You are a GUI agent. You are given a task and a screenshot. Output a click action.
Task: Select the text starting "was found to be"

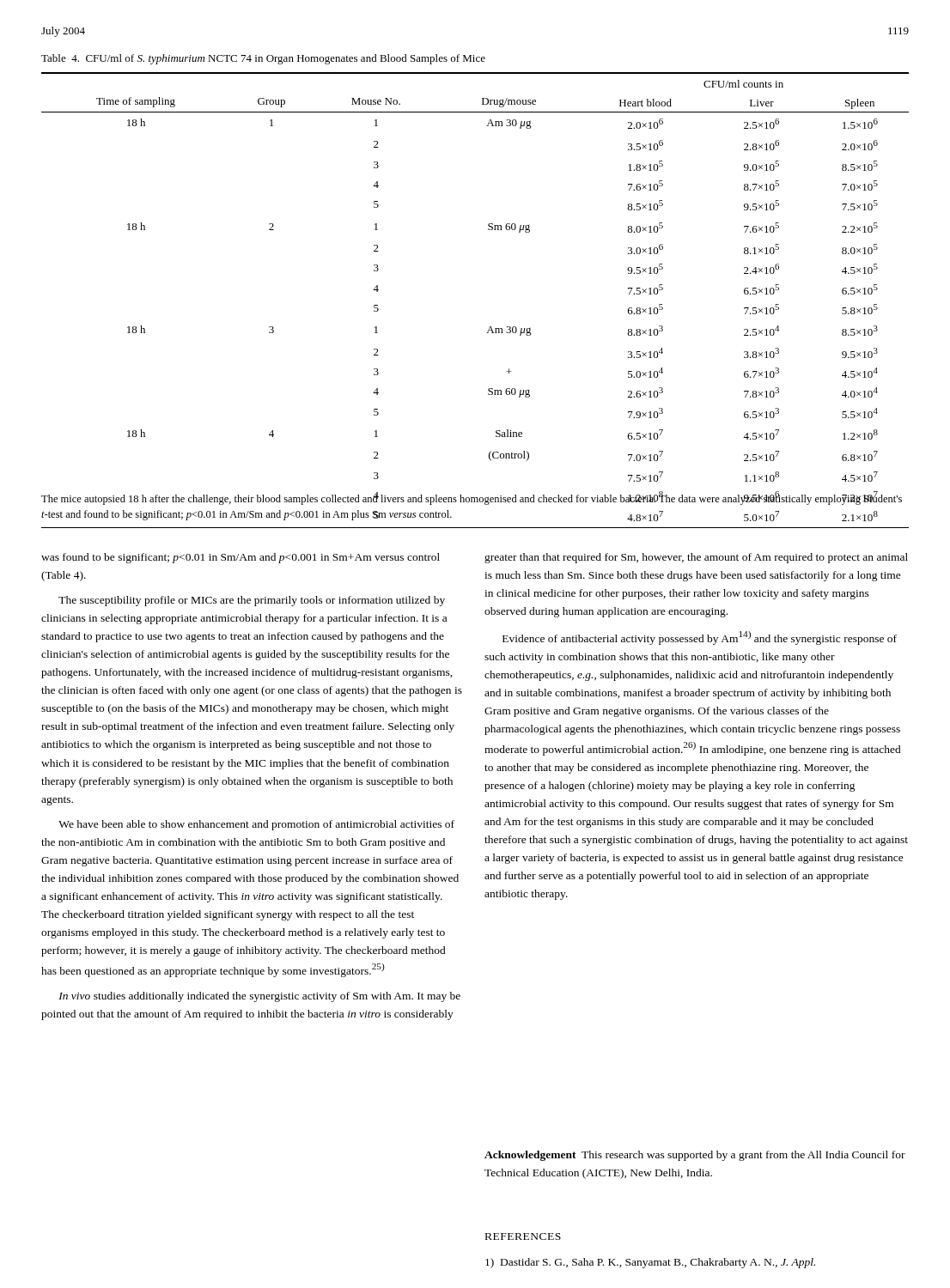click(252, 785)
